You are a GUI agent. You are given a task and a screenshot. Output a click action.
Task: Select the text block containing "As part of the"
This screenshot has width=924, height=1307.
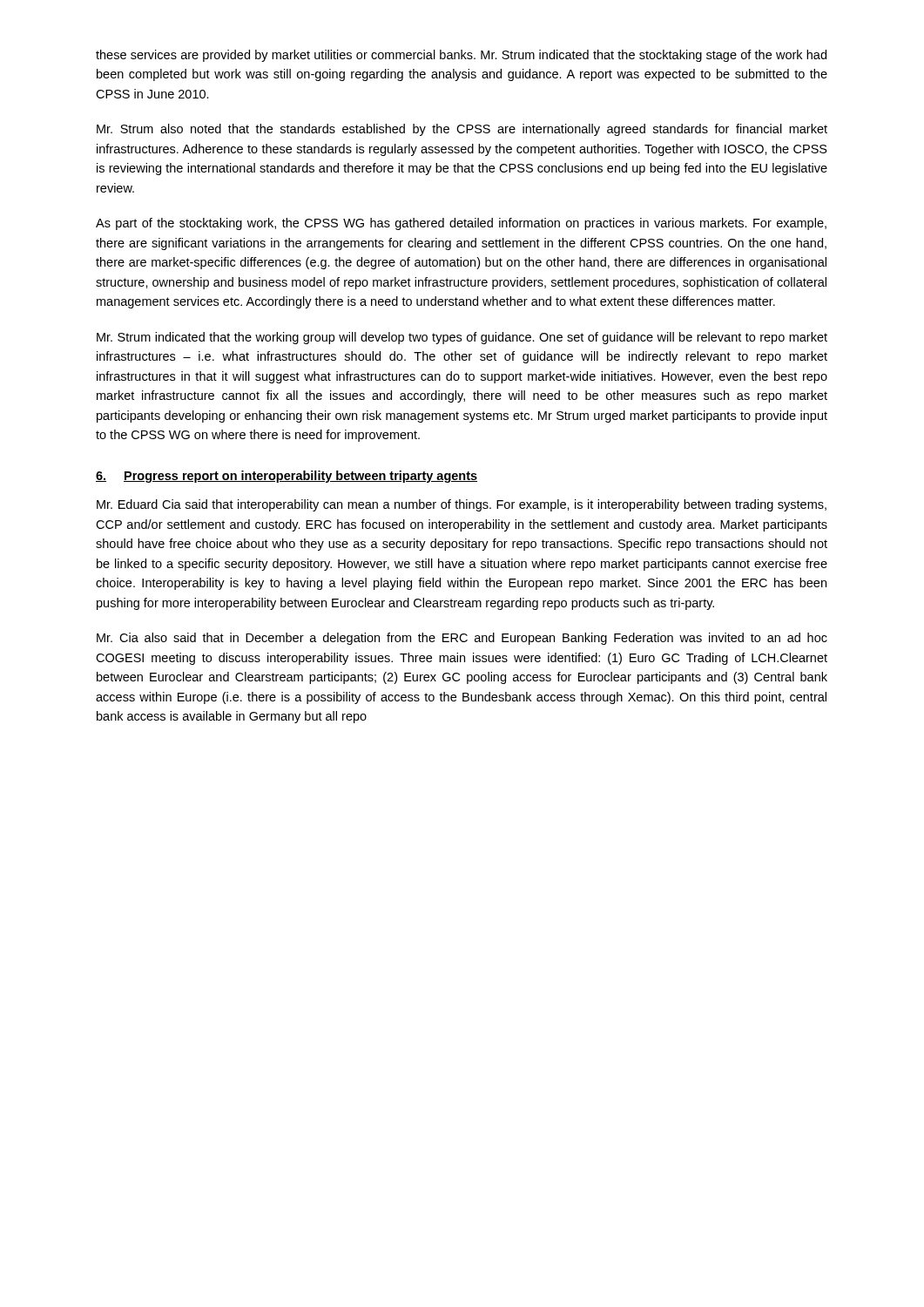pyautogui.click(x=462, y=262)
